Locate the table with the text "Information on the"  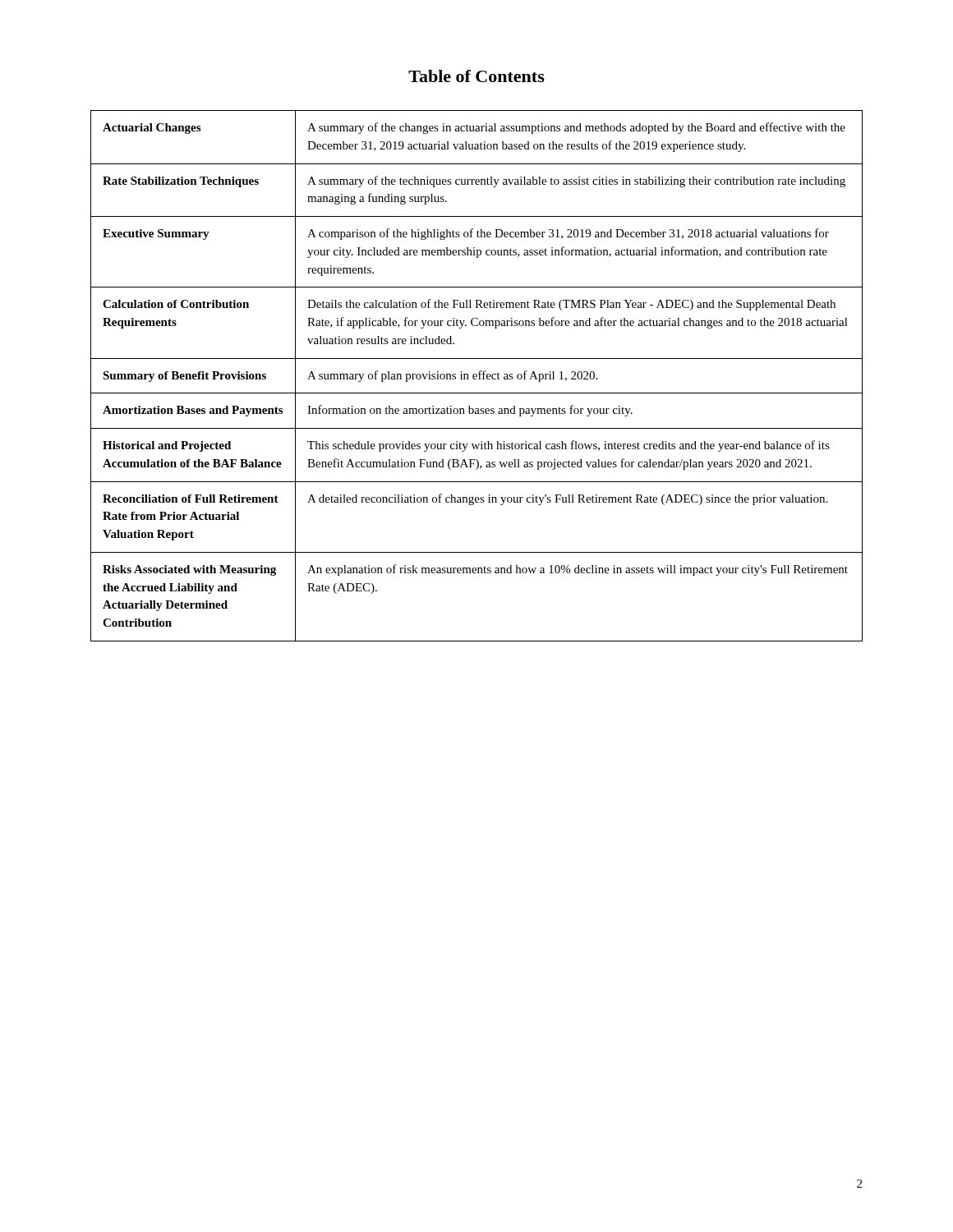tap(476, 376)
